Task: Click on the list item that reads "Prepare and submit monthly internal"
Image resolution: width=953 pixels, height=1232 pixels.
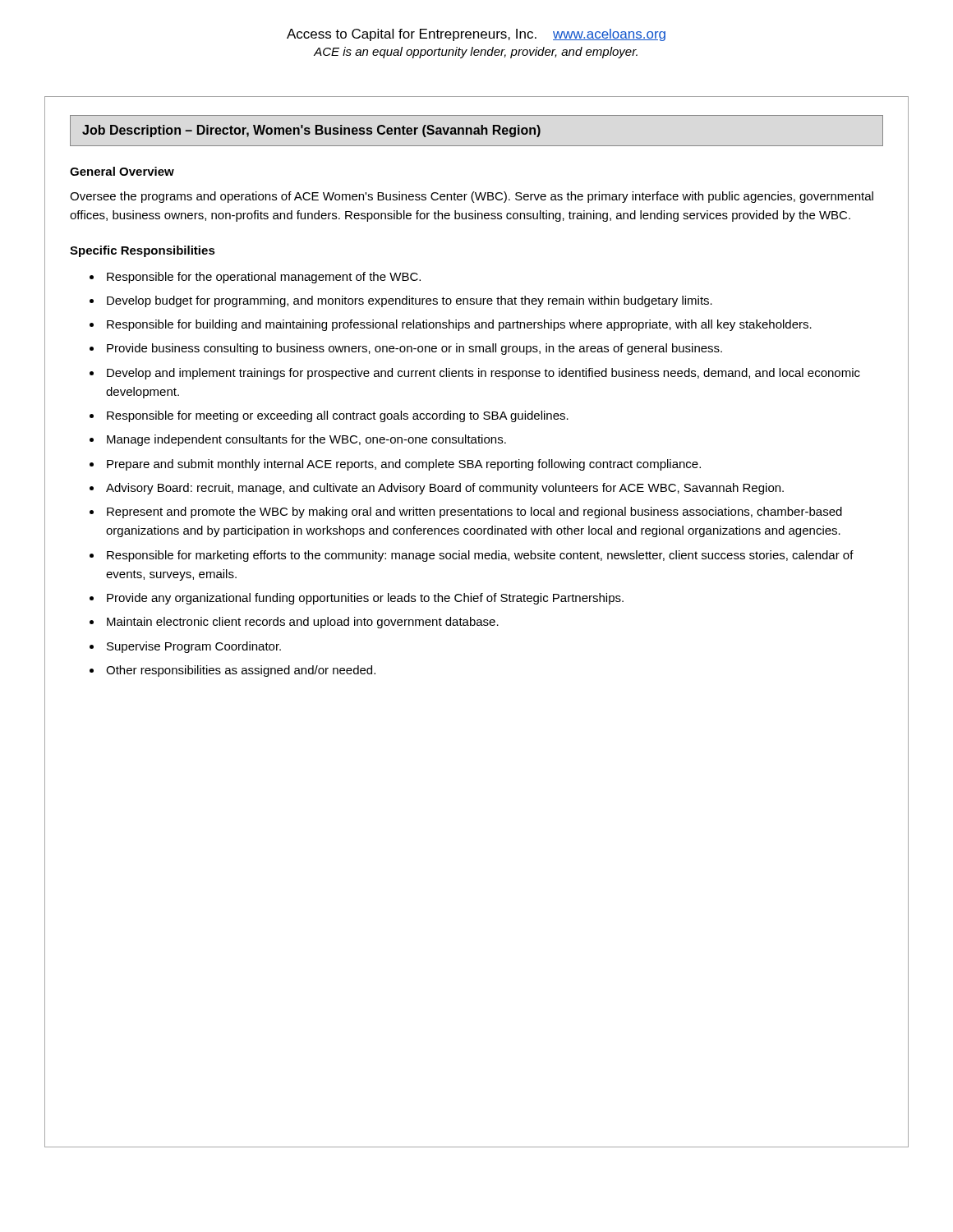Action: click(x=404, y=463)
